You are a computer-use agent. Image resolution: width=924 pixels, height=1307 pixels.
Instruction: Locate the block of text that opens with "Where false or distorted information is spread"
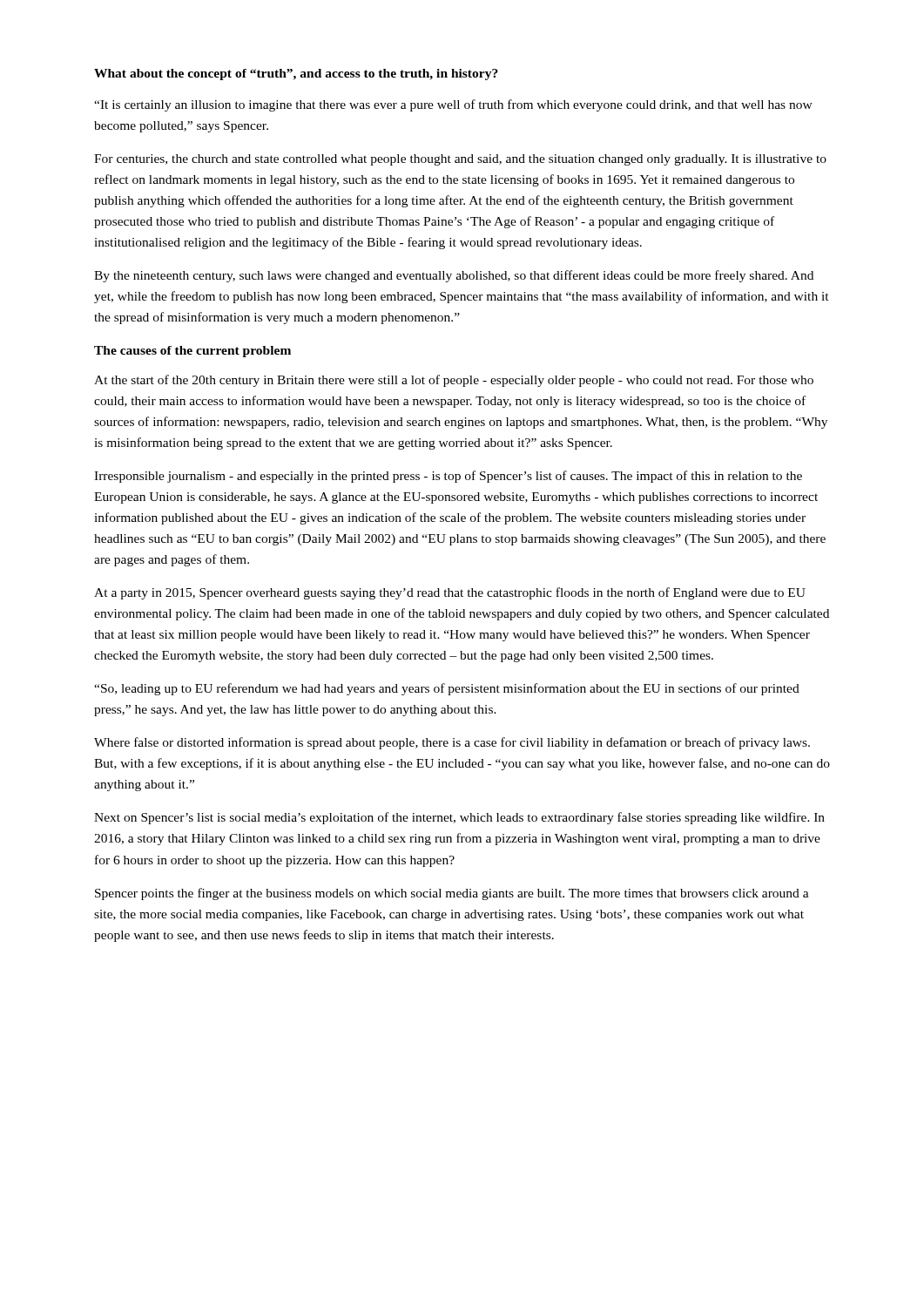point(462,763)
